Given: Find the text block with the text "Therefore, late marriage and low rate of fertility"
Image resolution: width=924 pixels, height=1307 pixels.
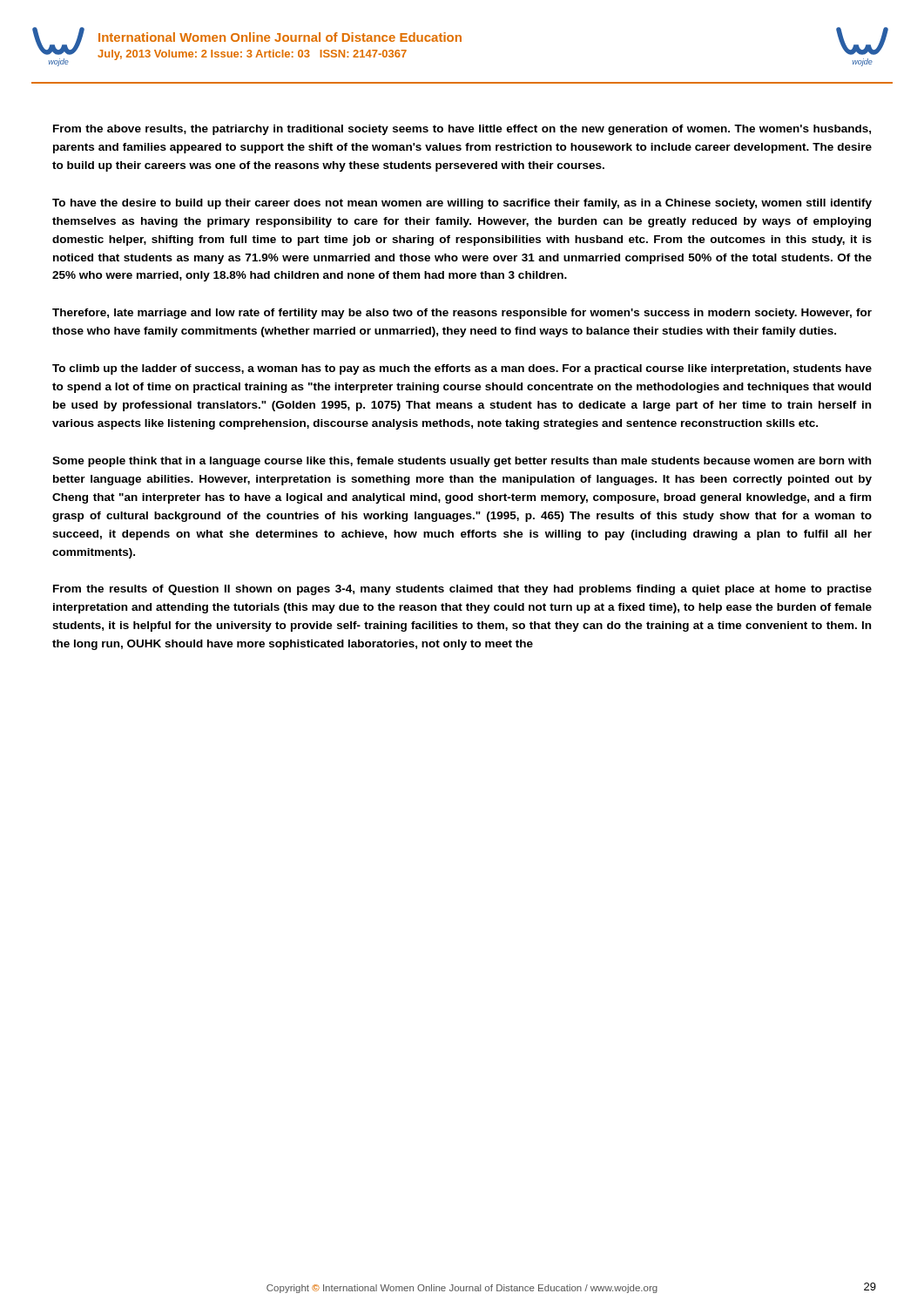Looking at the screenshot, I should click(462, 322).
